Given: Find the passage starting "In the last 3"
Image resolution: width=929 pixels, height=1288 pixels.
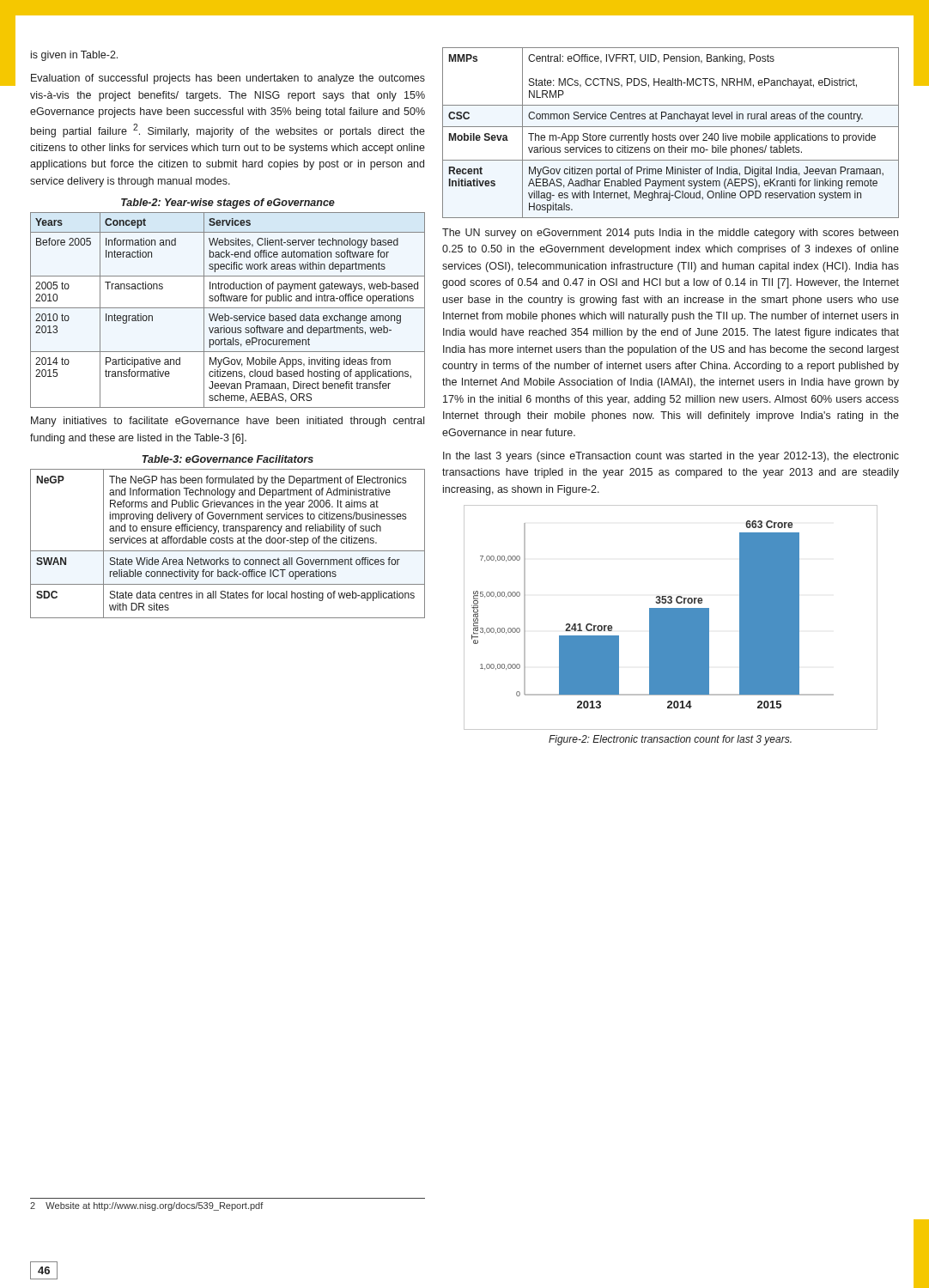Looking at the screenshot, I should (x=671, y=472).
